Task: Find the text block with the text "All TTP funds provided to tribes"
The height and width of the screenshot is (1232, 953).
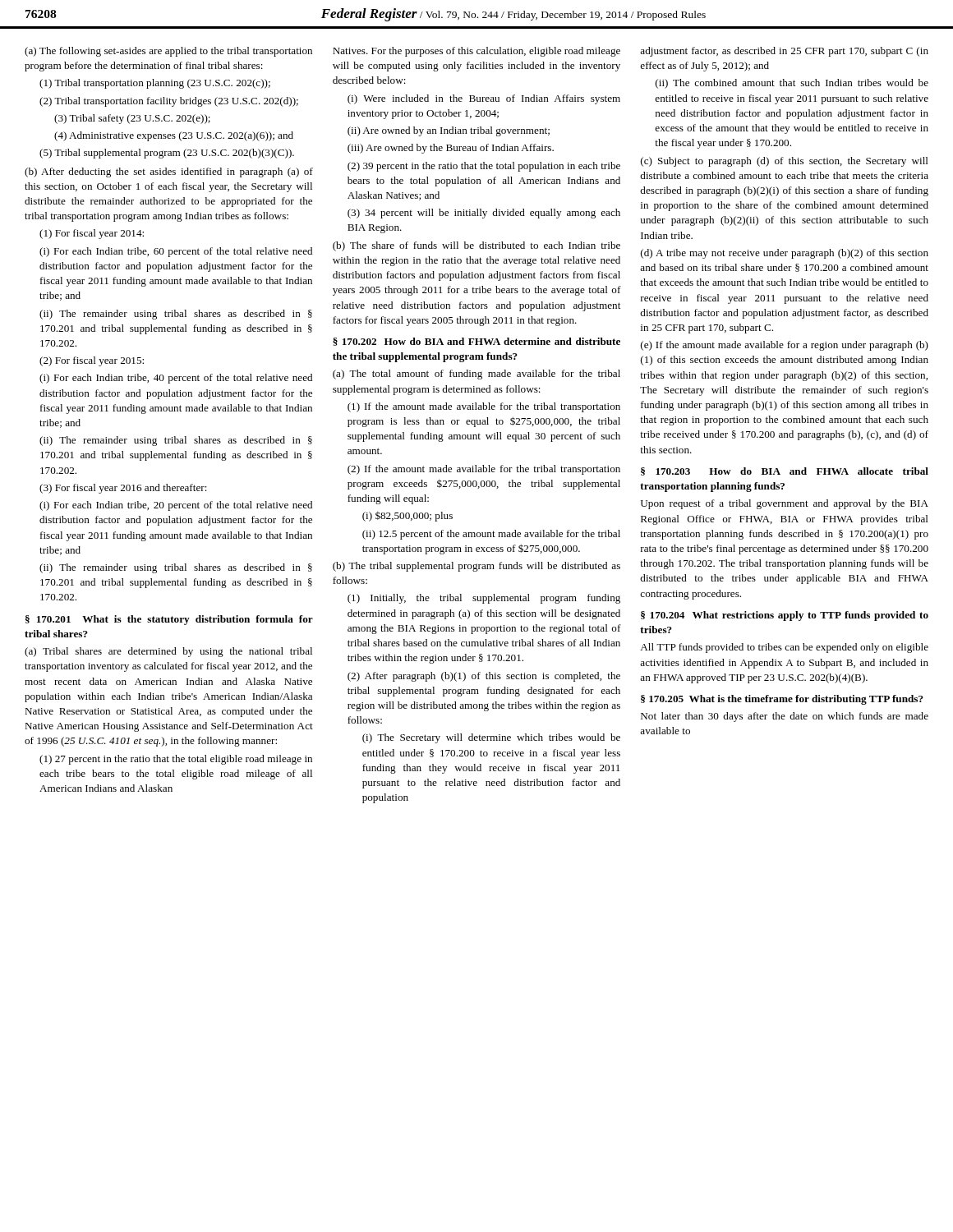Action: pyautogui.click(x=784, y=663)
